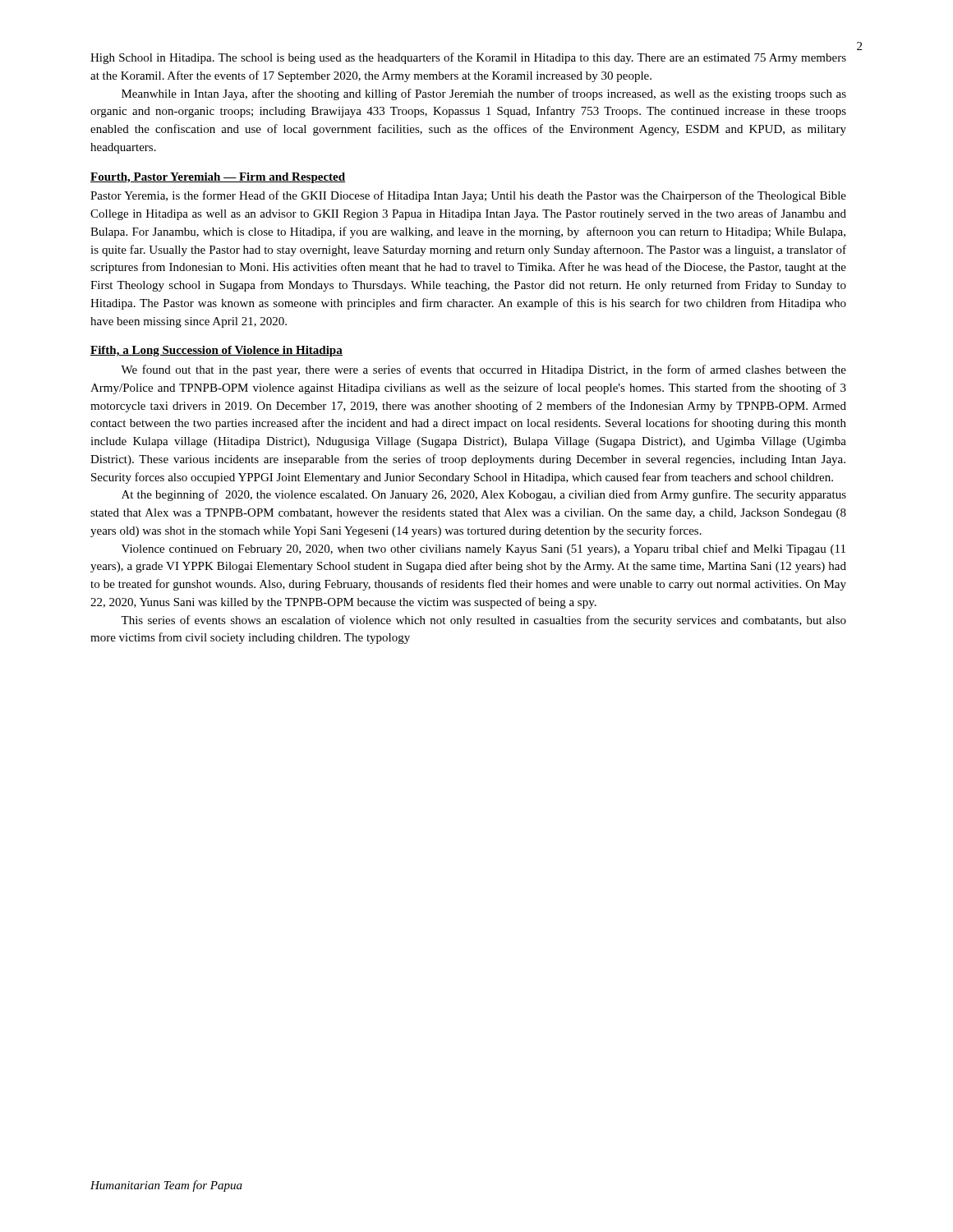The width and height of the screenshot is (953, 1232).
Task: Find the text block with the text "Meanwhile in Intan Jaya, after the shooting and"
Action: coord(468,121)
